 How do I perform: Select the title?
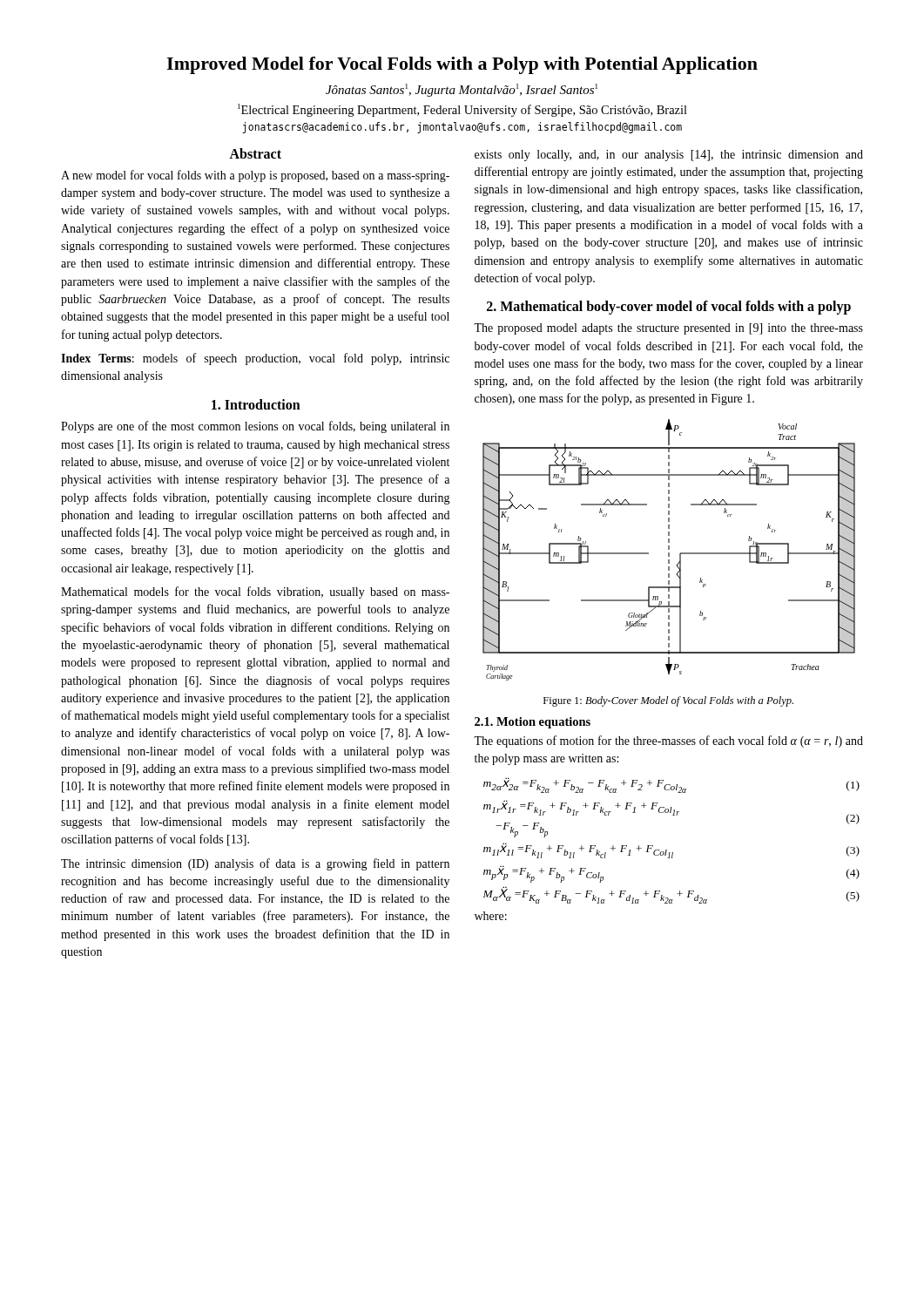click(x=462, y=63)
